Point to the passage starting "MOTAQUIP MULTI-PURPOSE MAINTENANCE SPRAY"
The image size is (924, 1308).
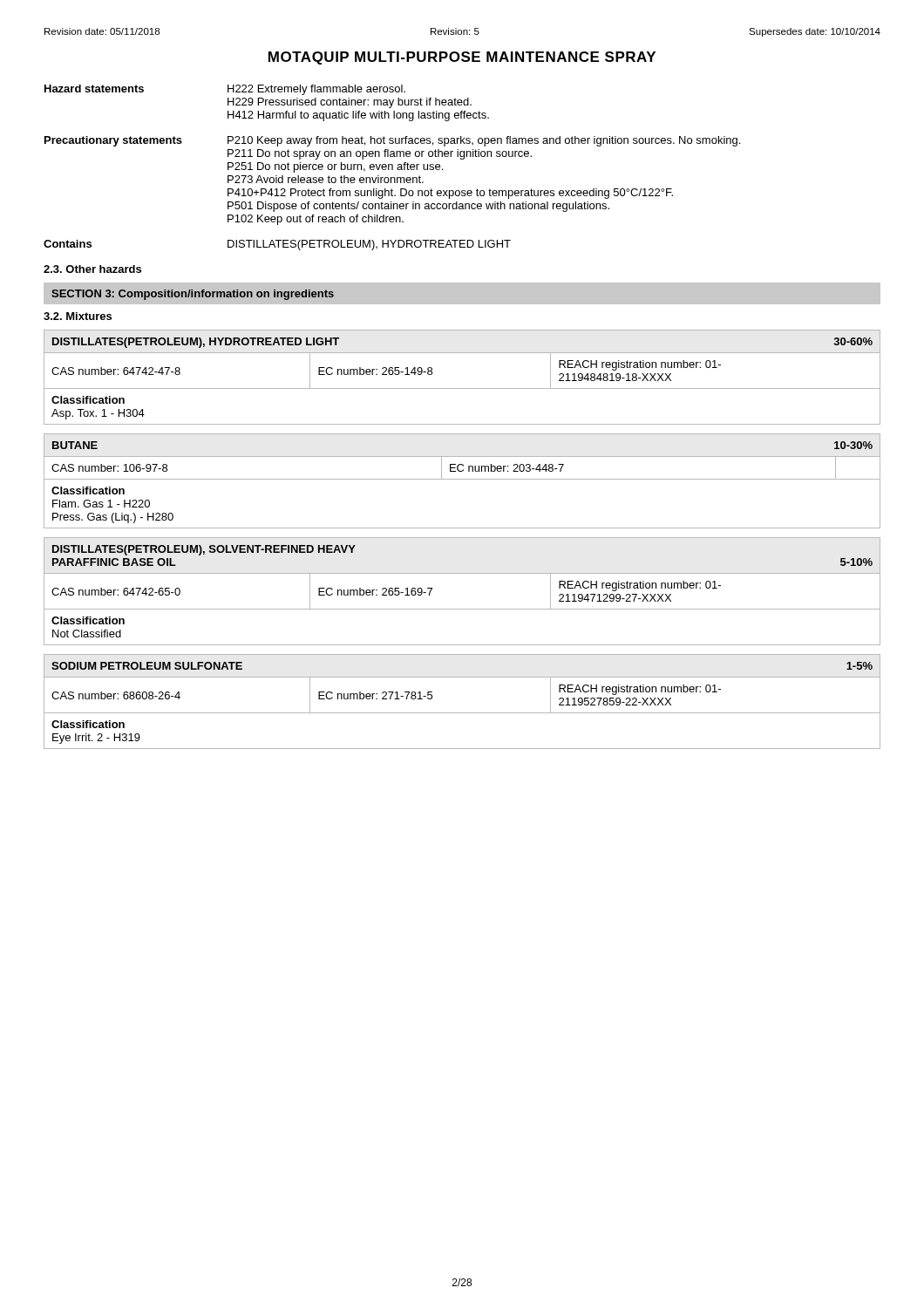pyautogui.click(x=462, y=58)
